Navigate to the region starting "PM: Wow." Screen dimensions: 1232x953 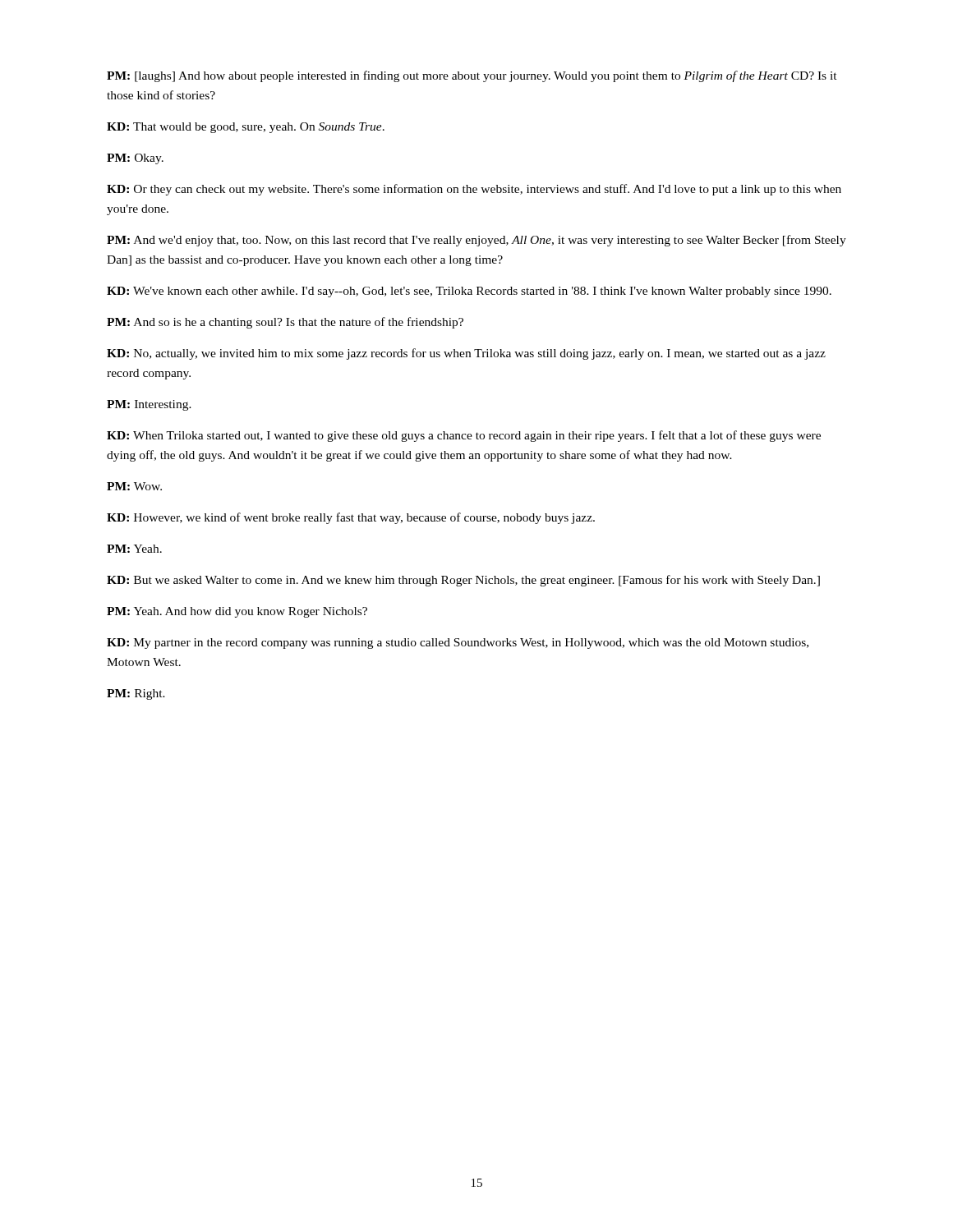click(135, 486)
